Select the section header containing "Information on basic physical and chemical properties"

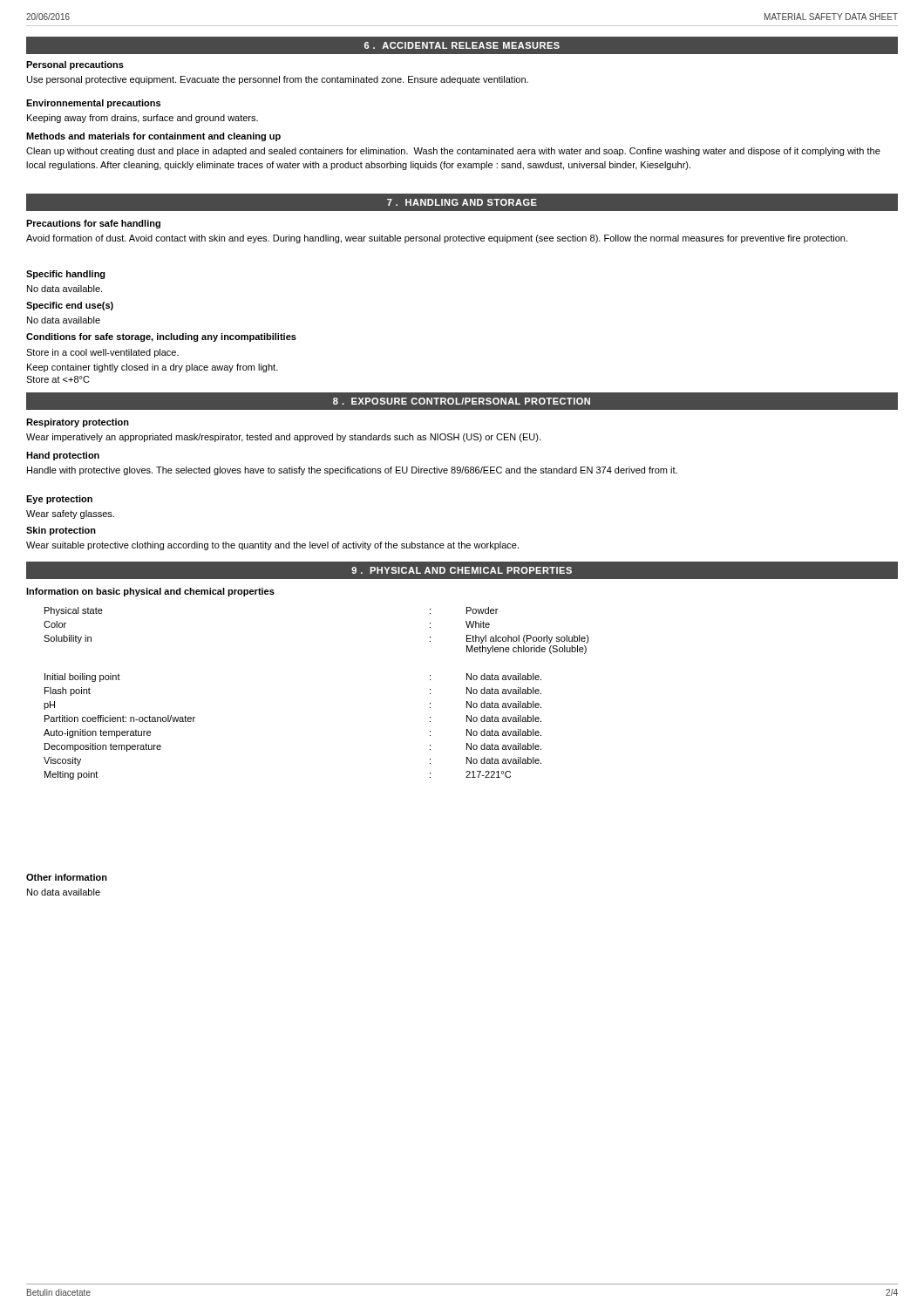(150, 591)
